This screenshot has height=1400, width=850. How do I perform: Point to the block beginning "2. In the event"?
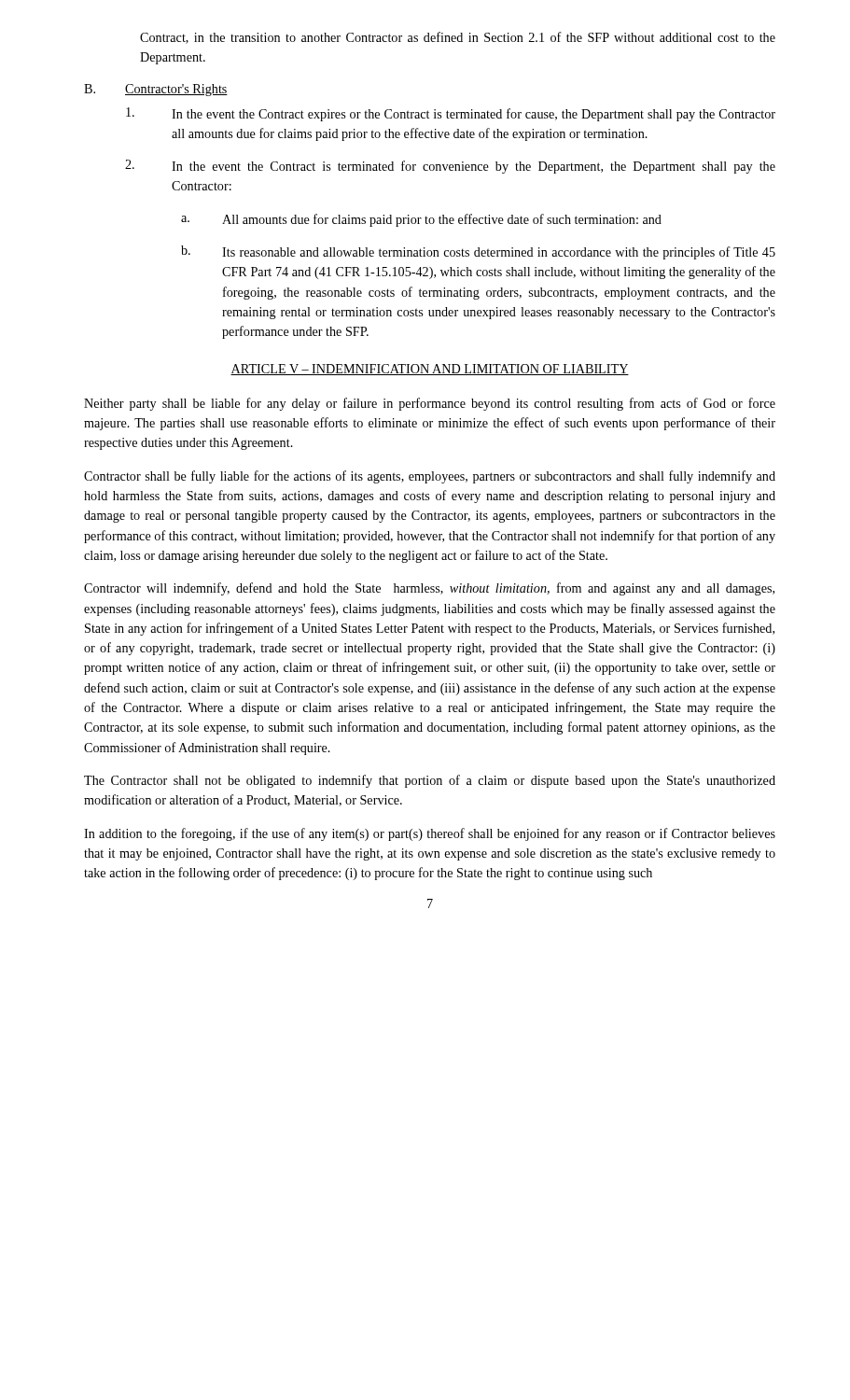450,177
